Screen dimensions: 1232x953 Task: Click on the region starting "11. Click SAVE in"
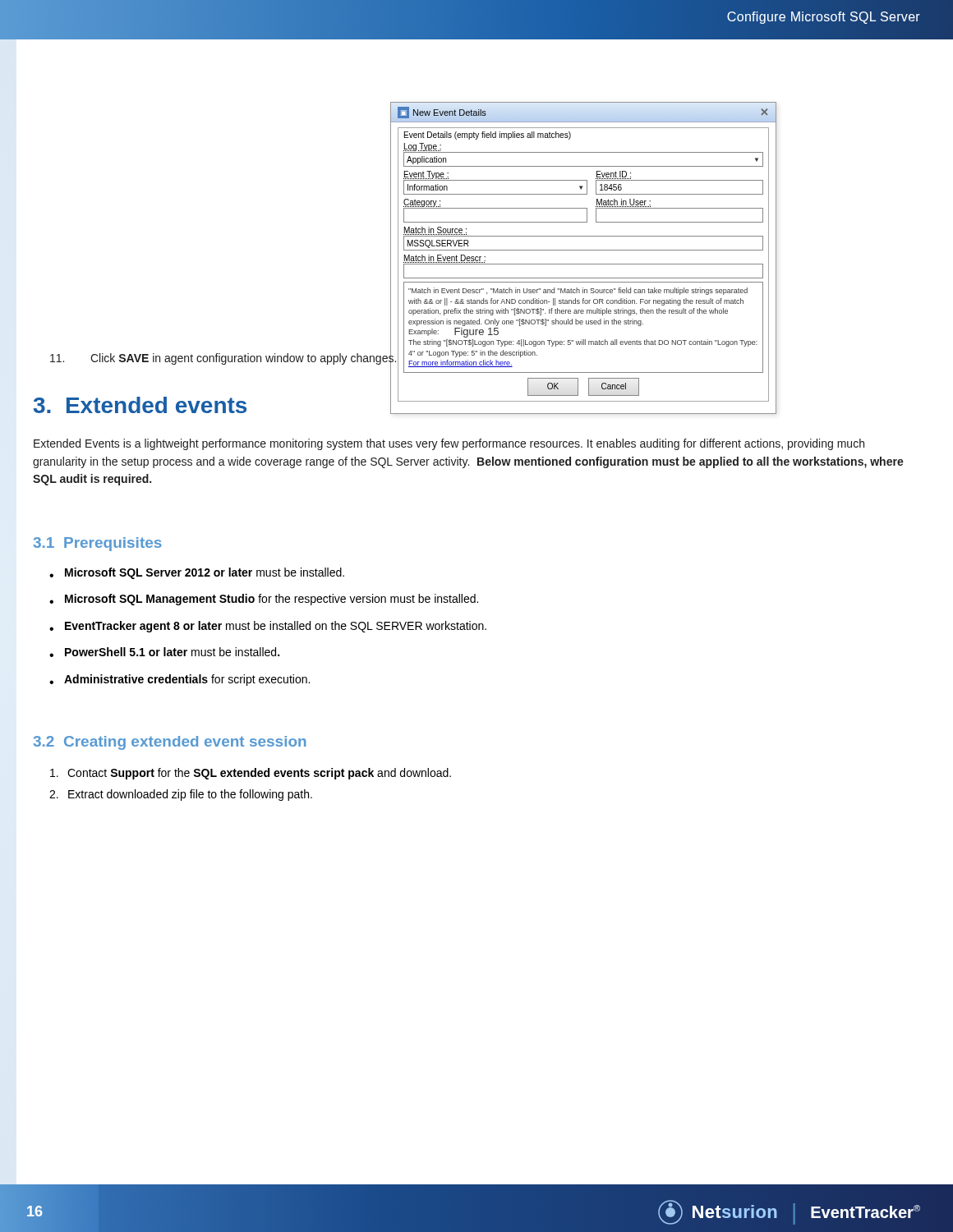point(223,358)
